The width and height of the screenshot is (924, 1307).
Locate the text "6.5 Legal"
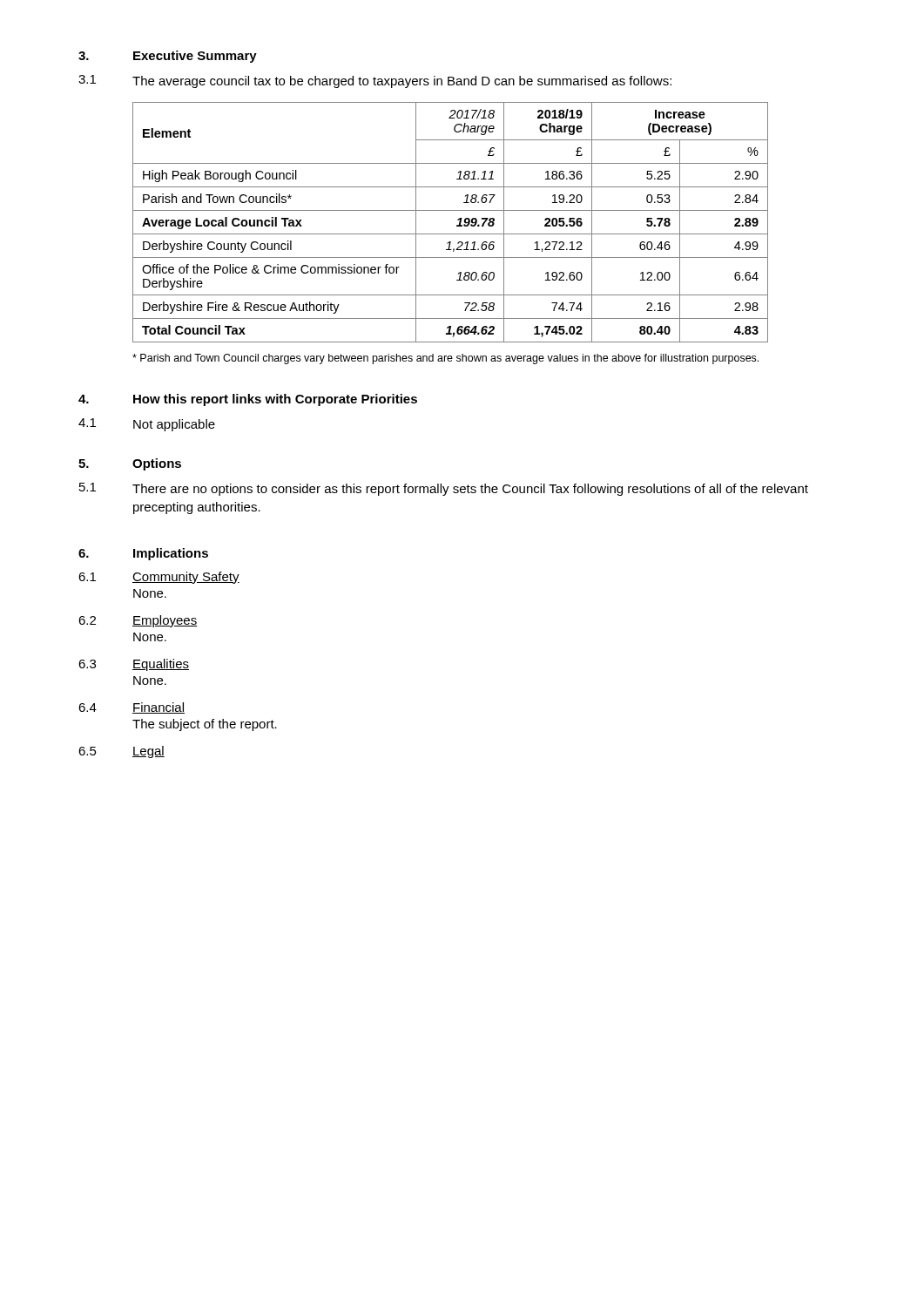(x=148, y=752)
